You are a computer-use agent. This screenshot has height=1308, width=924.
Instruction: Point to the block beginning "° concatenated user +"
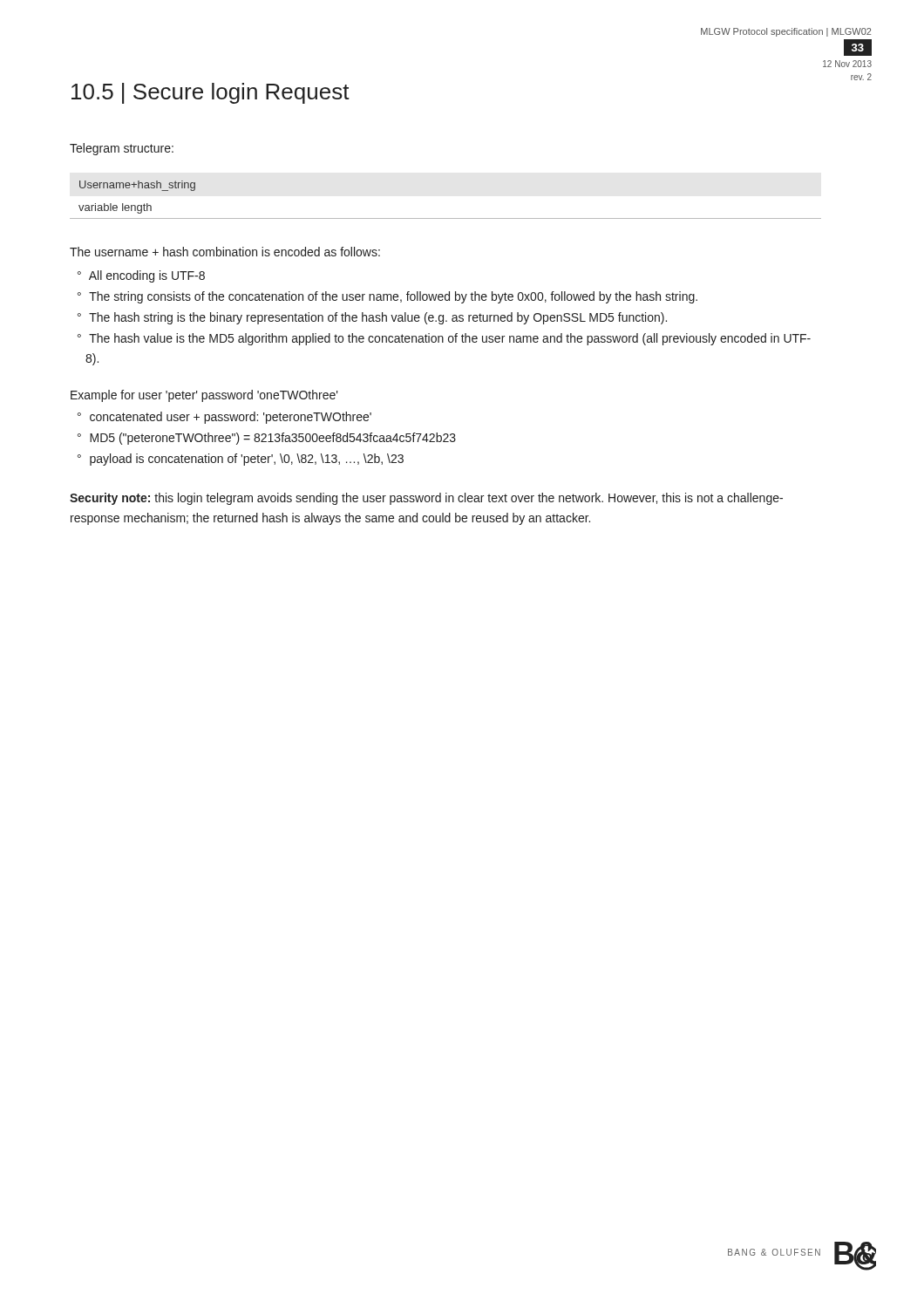pos(224,417)
